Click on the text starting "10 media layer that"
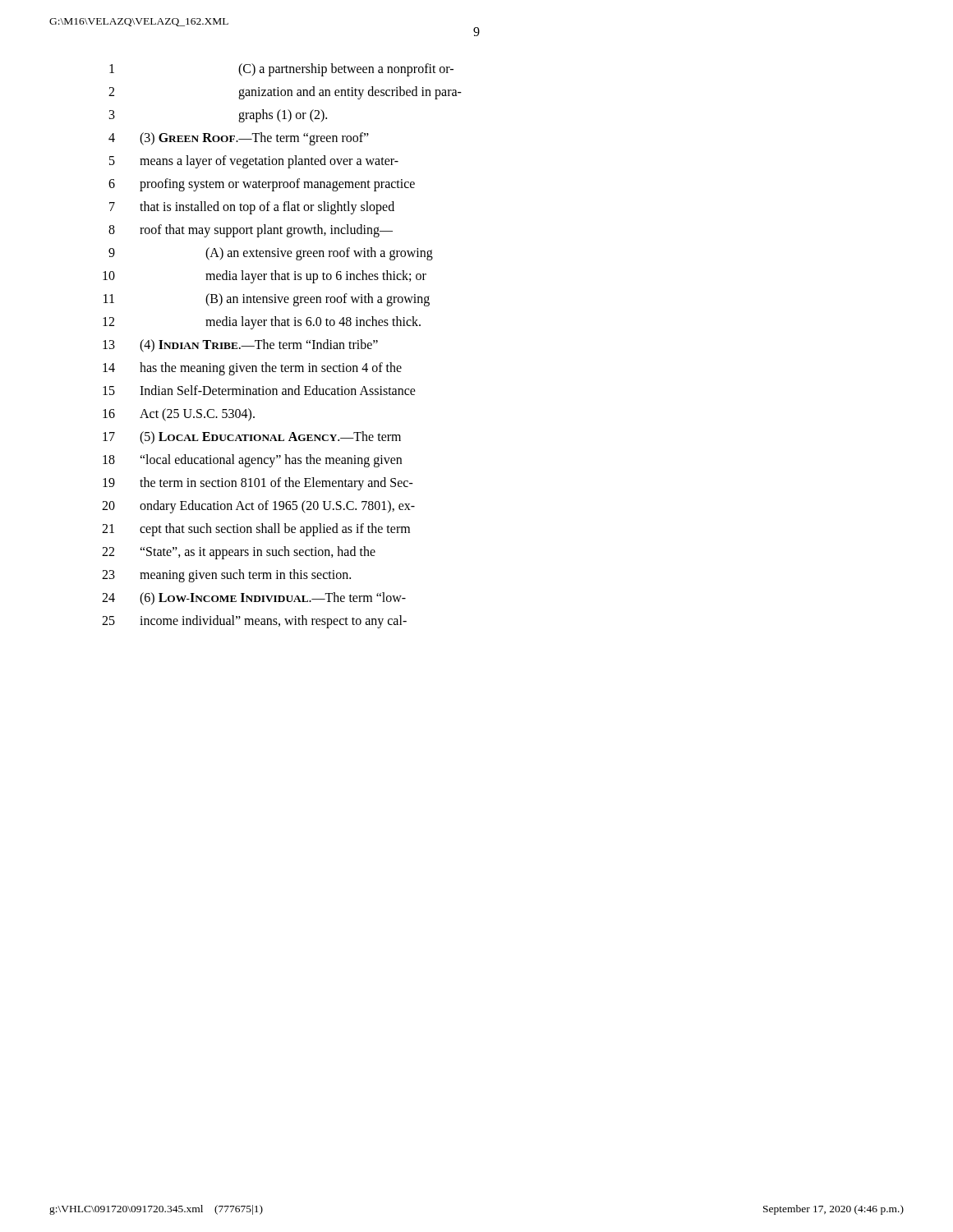This screenshot has height=1232, width=953. [265, 277]
